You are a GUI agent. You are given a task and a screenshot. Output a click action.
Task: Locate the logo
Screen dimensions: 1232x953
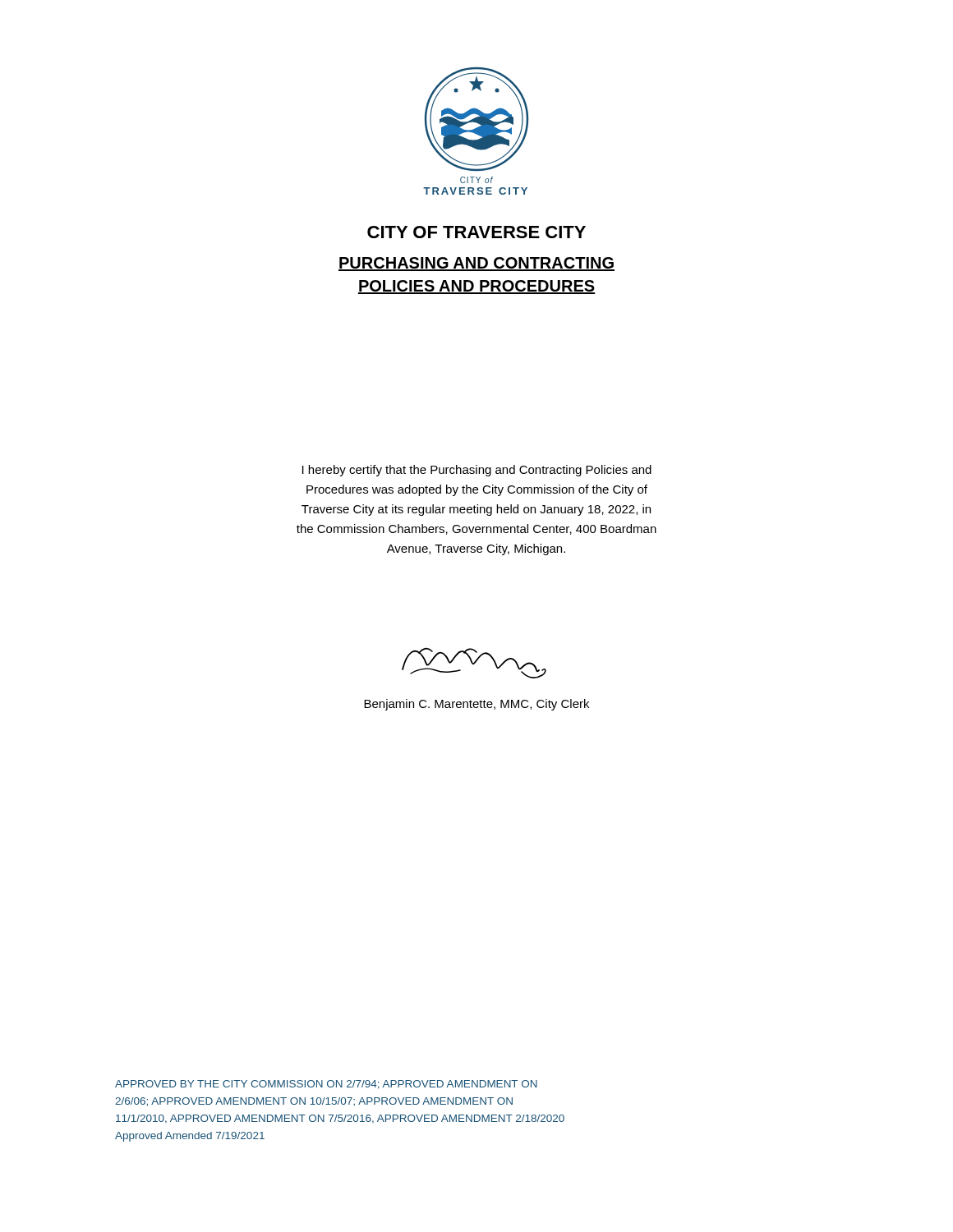[x=476, y=131]
